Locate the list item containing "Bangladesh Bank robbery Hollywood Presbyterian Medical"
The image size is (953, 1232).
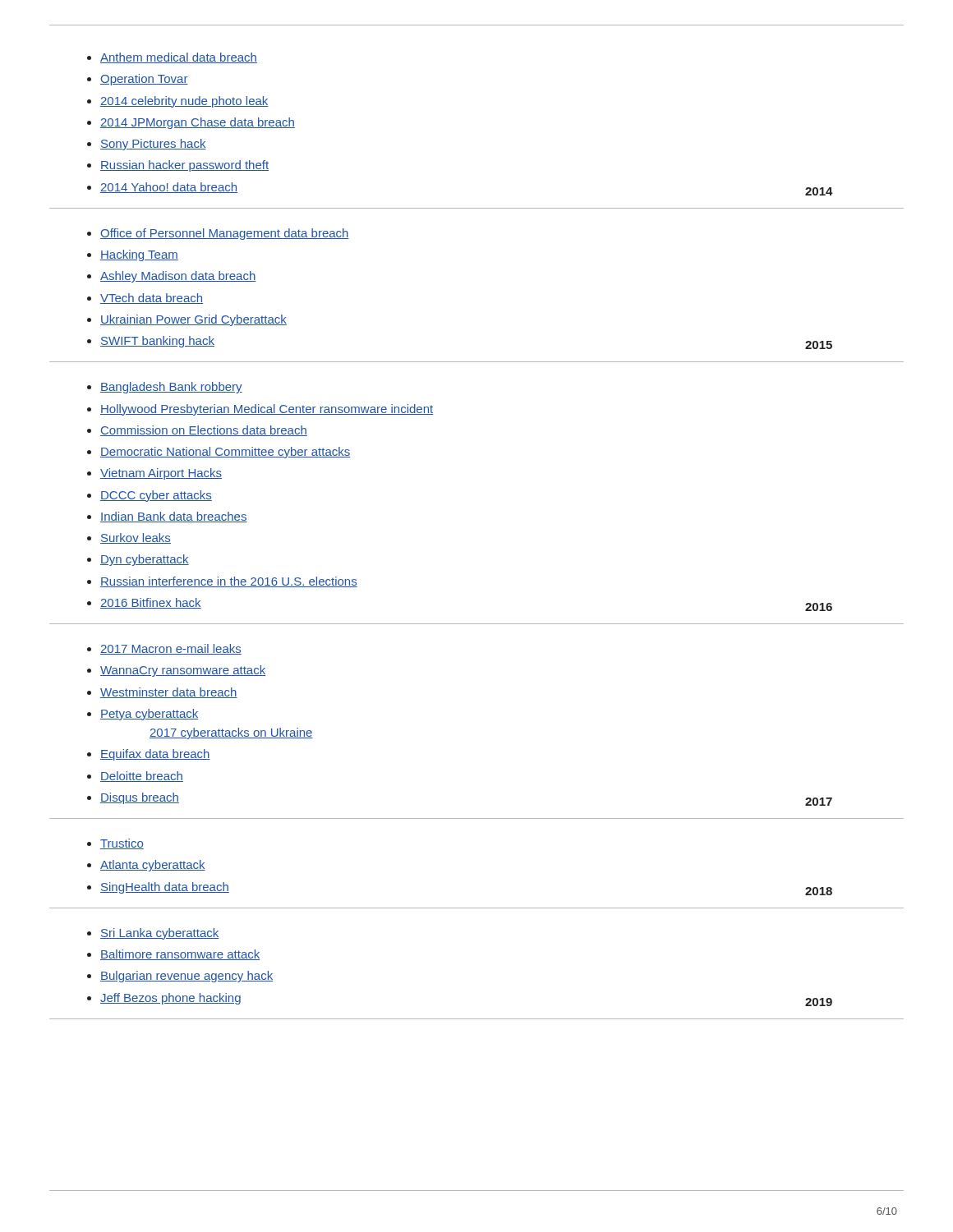tap(165, 388)
